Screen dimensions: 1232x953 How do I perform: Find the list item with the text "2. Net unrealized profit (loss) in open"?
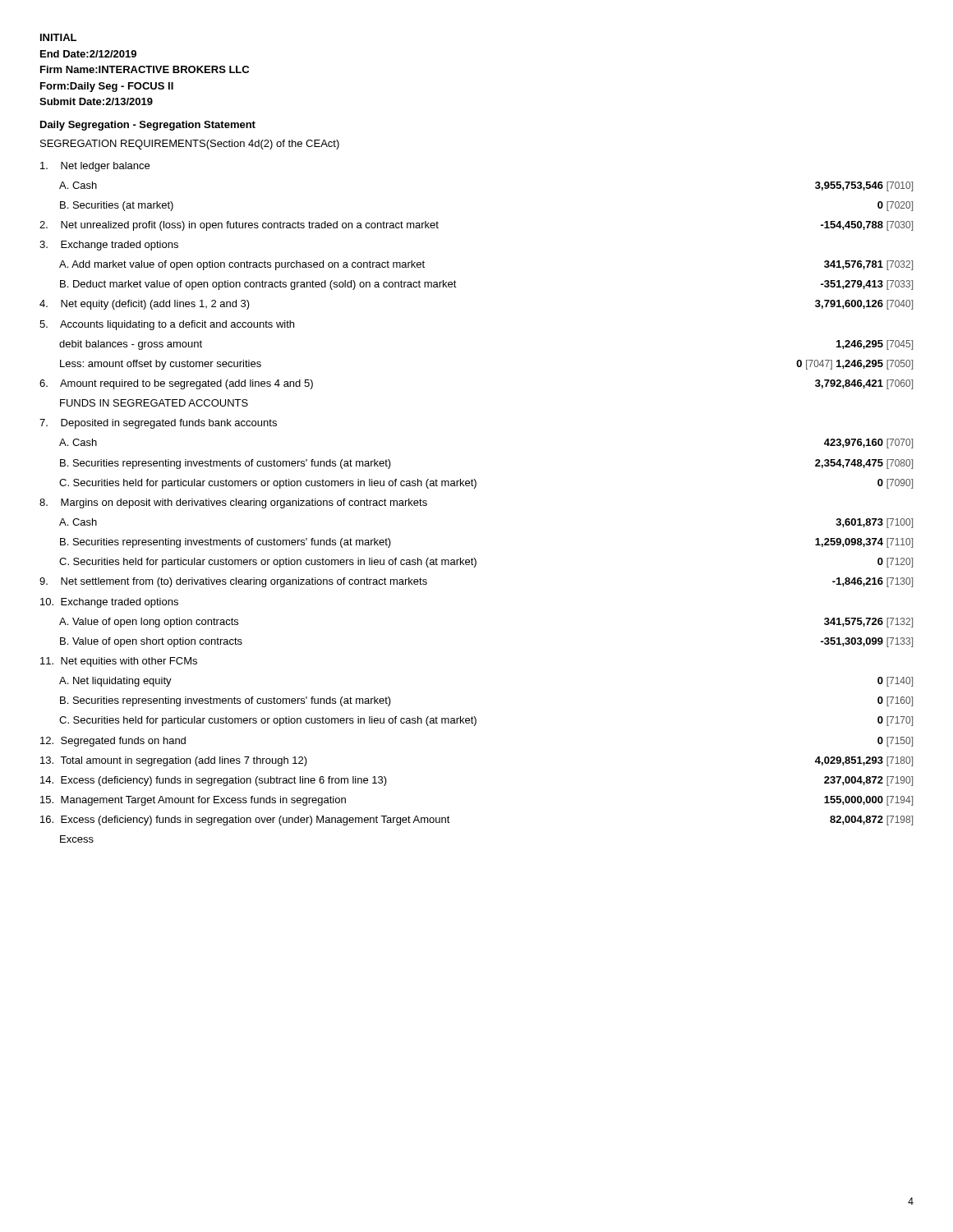pyautogui.click(x=250, y=225)
